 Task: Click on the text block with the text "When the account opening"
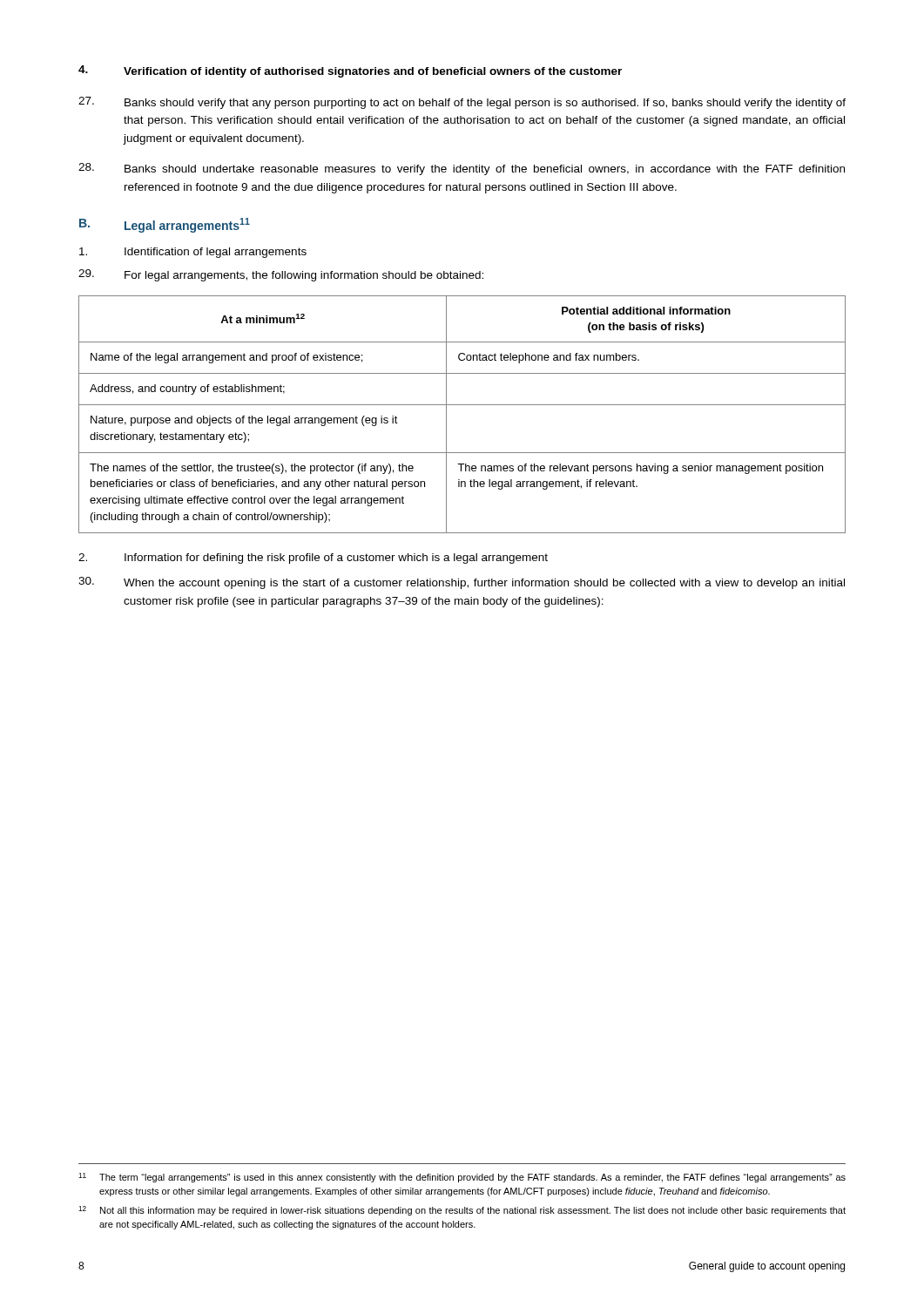(462, 592)
